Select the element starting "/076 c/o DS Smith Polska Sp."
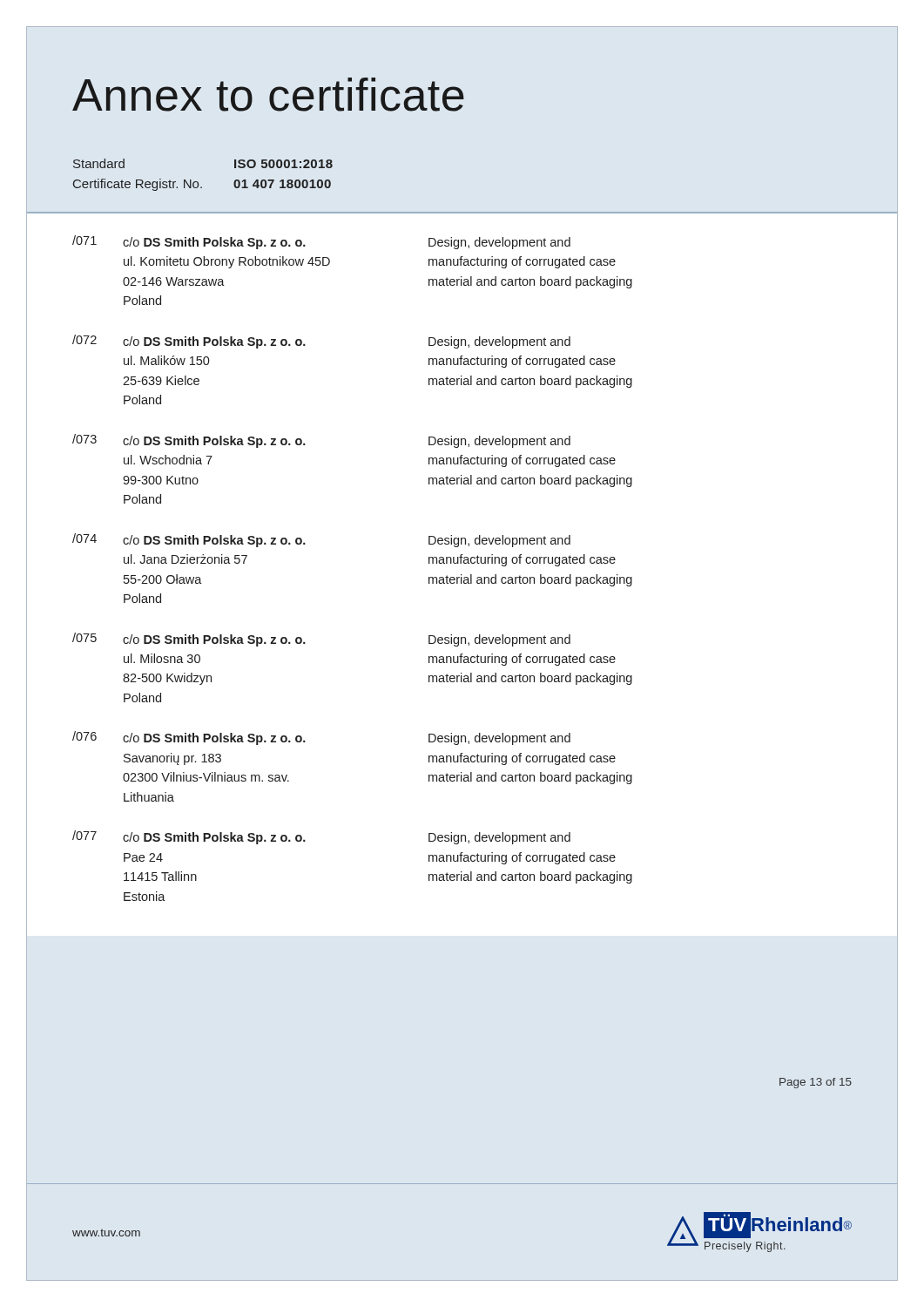 (x=462, y=768)
